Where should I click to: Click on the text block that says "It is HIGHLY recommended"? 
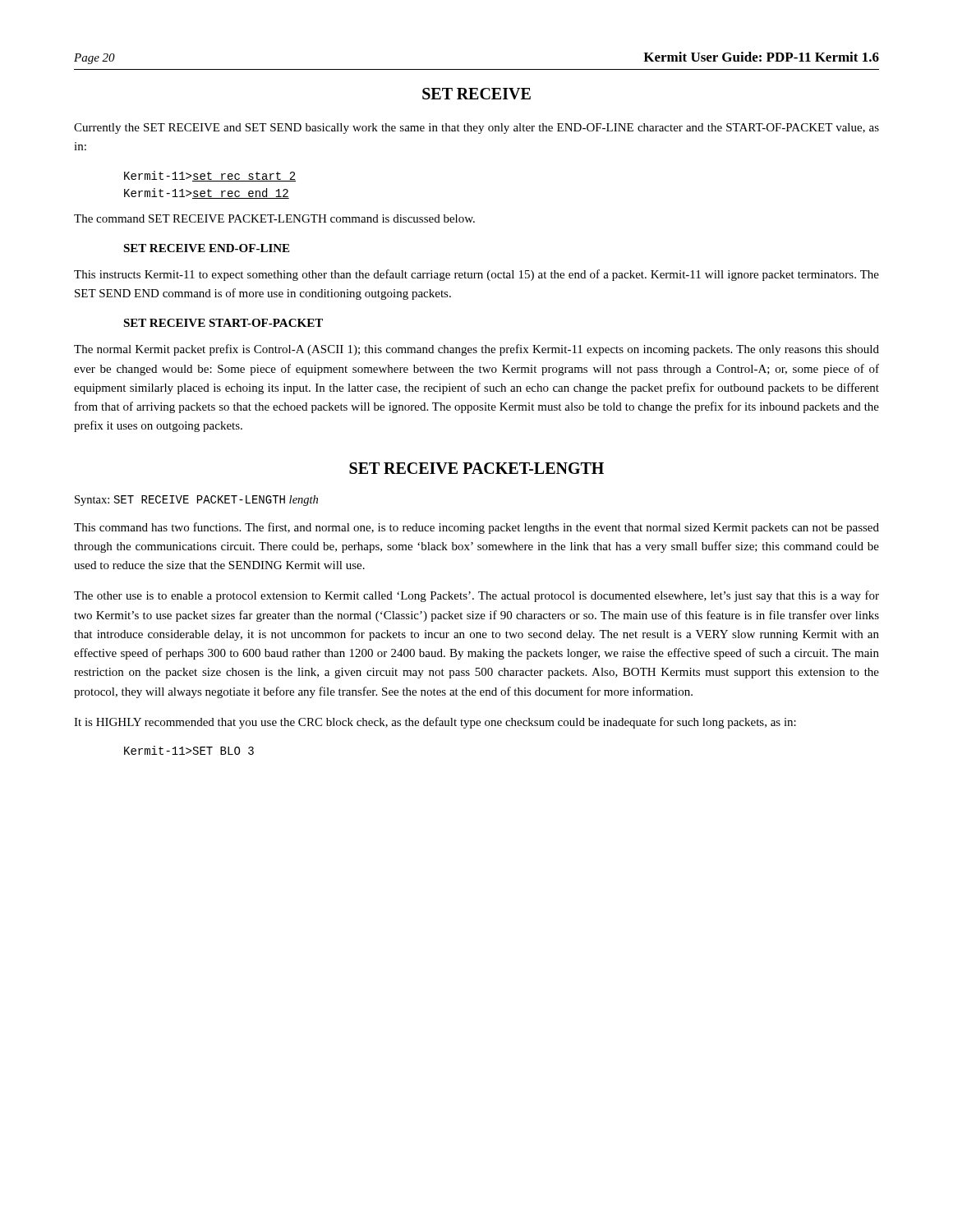pos(435,722)
